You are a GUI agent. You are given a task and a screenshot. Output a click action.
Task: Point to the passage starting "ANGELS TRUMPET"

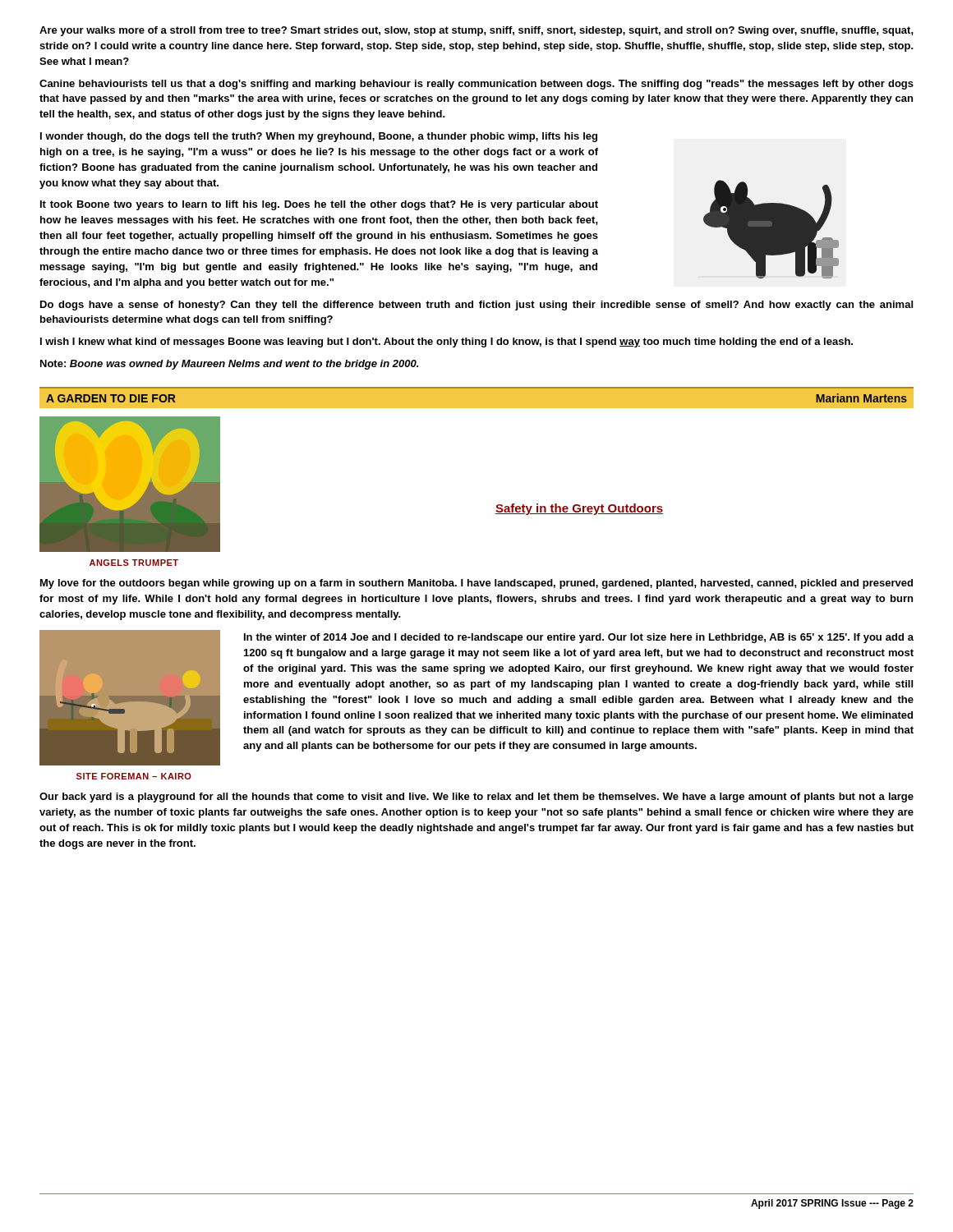(134, 563)
